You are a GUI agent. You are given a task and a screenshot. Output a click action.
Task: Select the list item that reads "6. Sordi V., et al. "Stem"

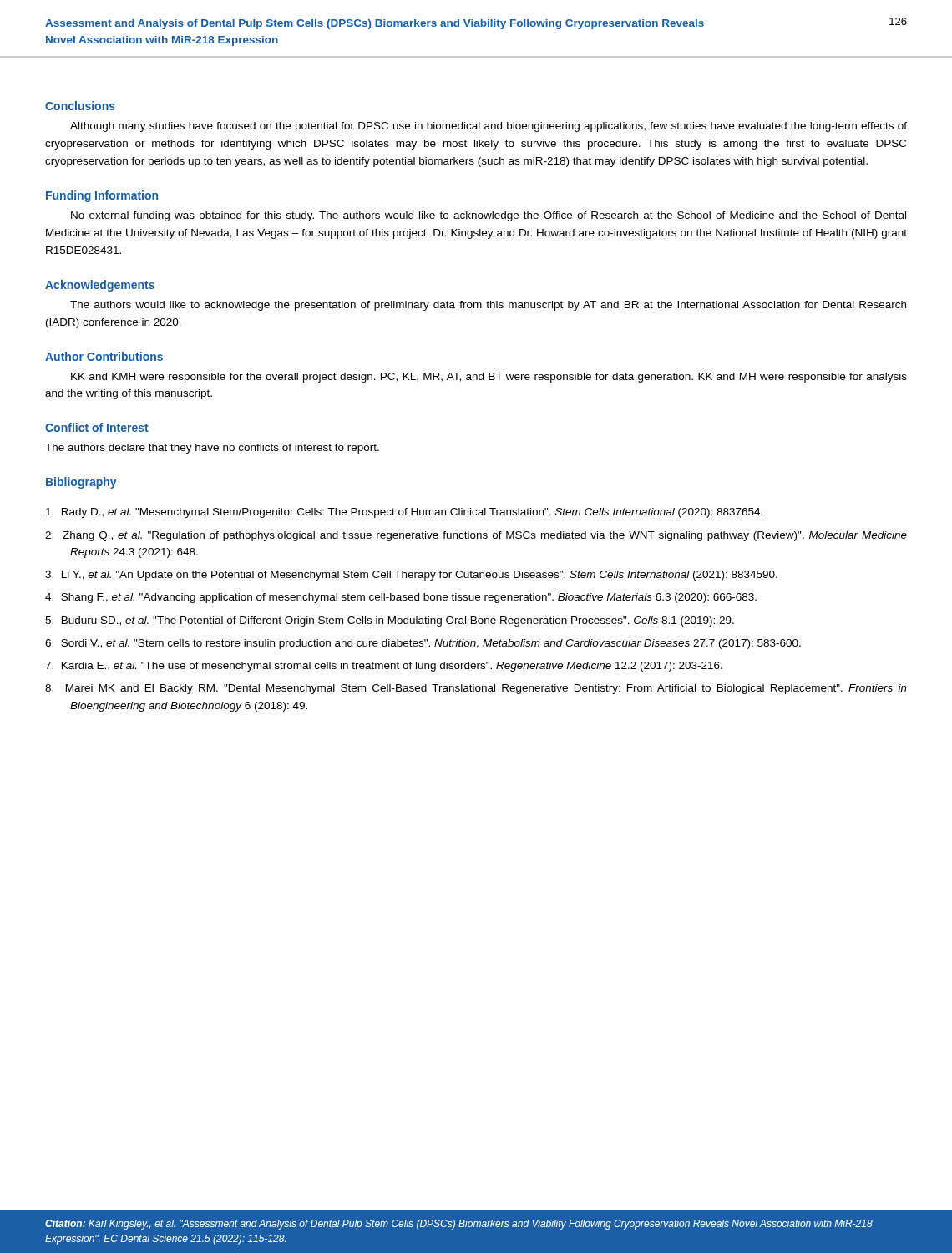pos(423,643)
